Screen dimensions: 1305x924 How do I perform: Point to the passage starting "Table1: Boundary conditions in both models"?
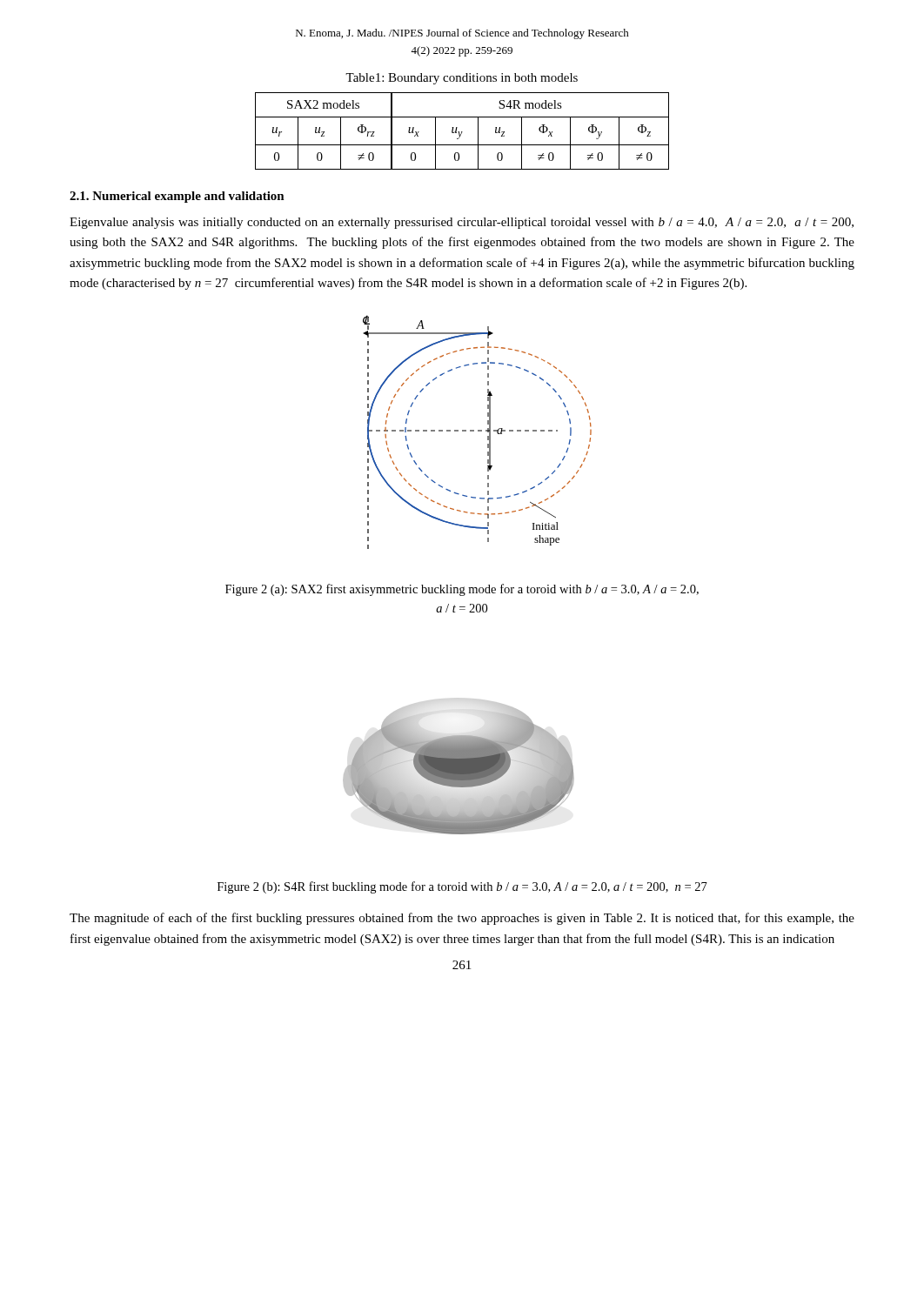coord(462,77)
